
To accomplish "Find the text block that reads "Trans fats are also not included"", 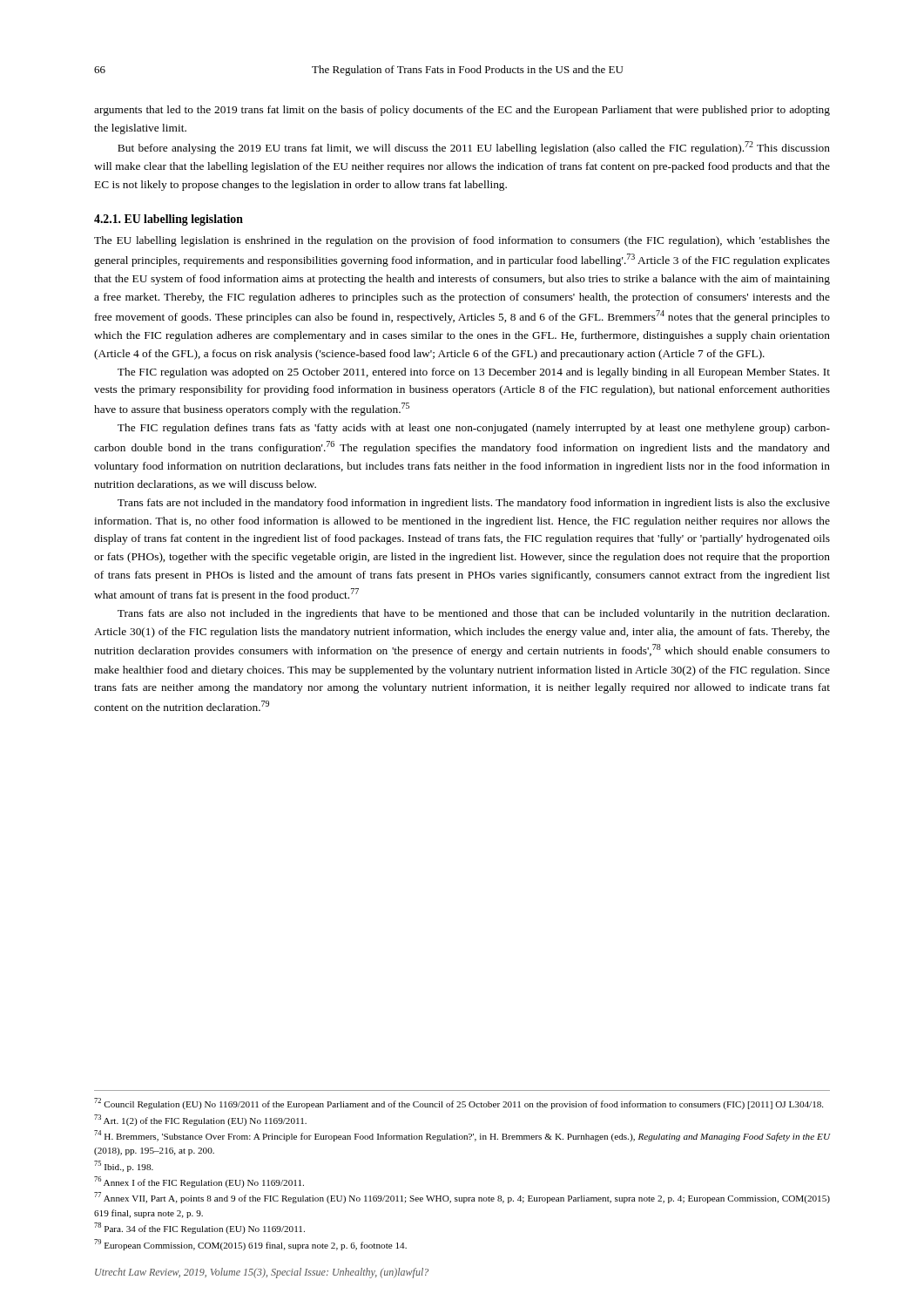I will point(462,661).
